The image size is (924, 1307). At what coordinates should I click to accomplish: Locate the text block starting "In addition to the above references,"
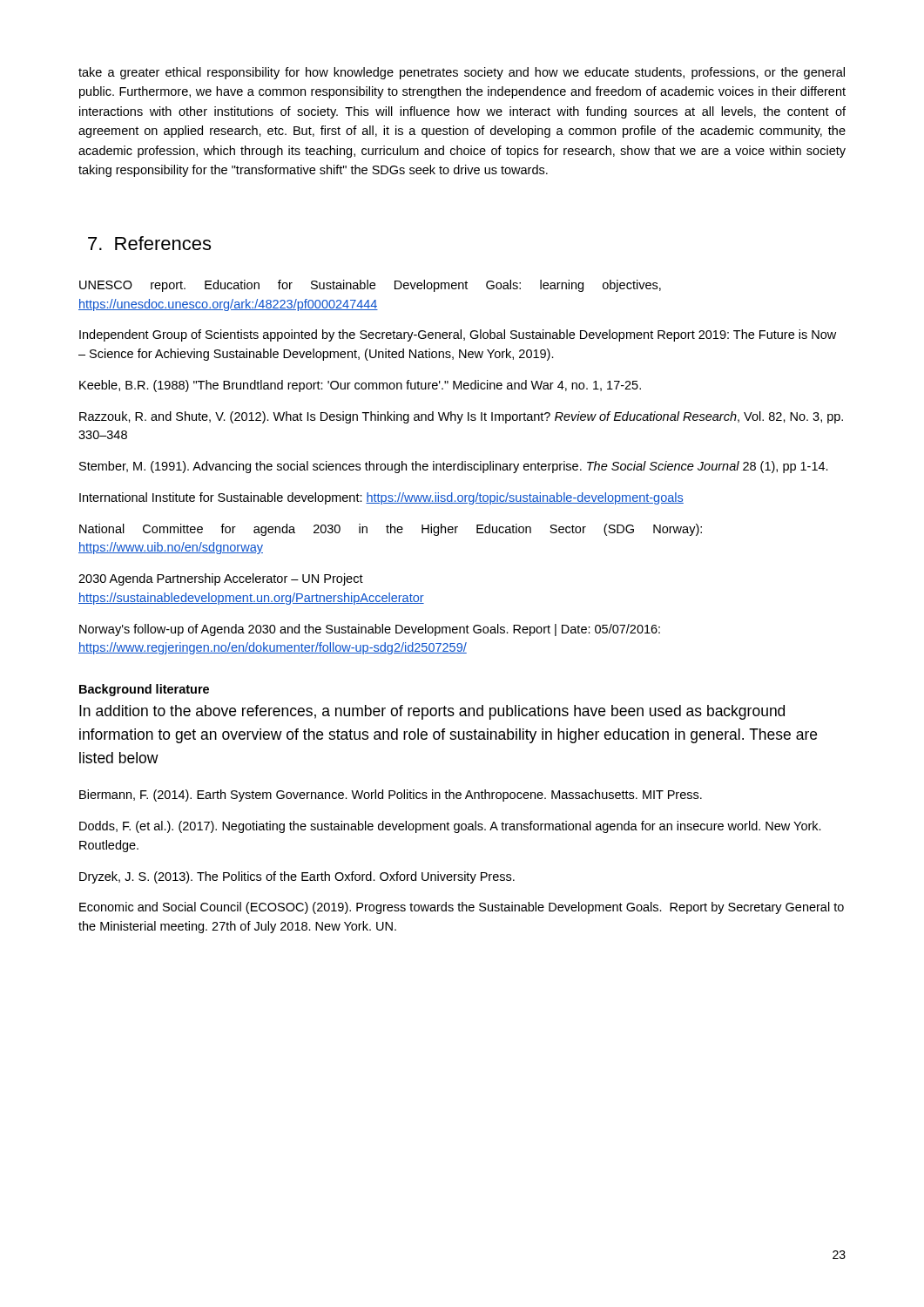pyautogui.click(x=448, y=735)
